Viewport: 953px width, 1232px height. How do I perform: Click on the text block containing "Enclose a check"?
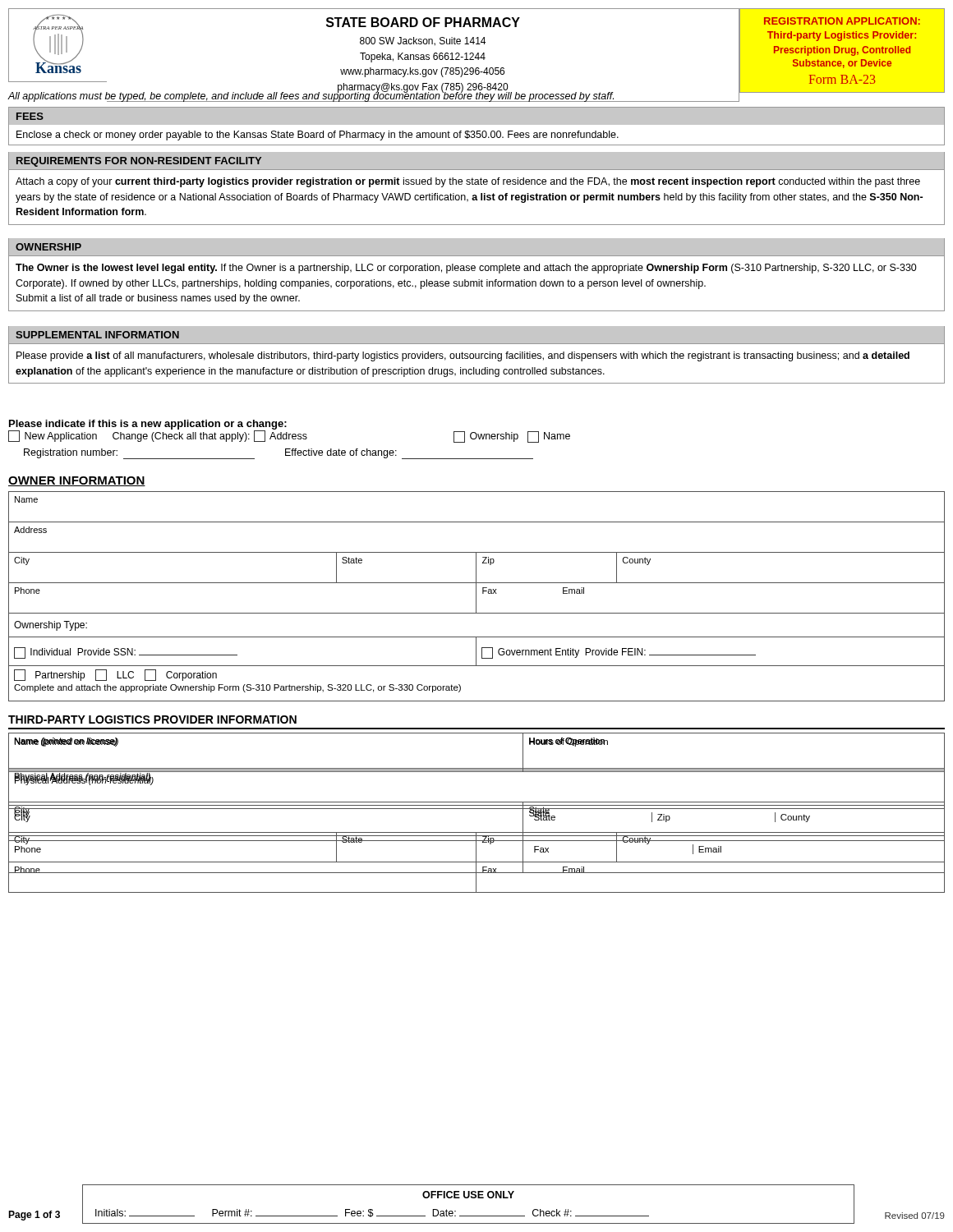click(317, 135)
